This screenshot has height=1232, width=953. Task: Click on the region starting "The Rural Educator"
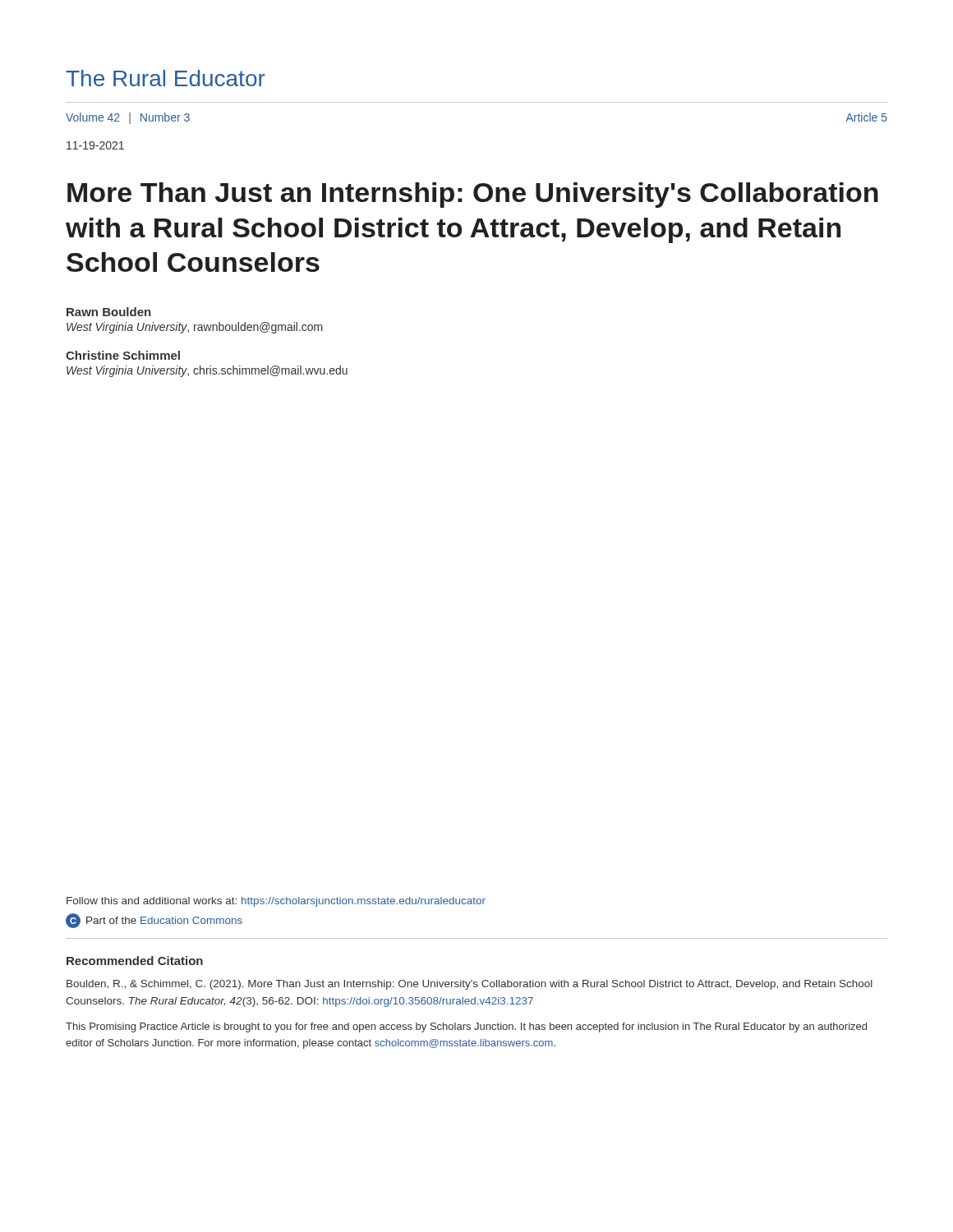click(166, 78)
